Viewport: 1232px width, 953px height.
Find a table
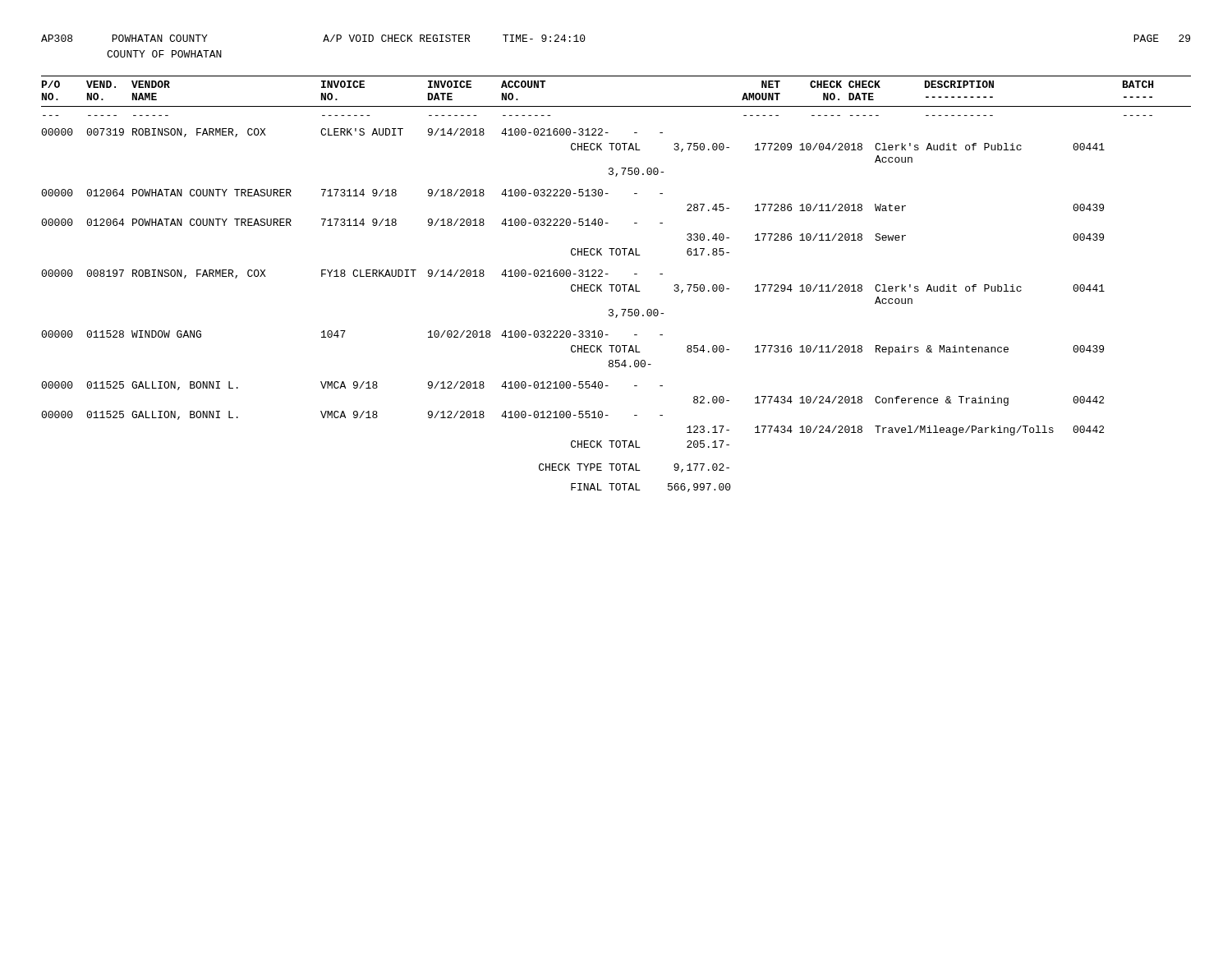[x=616, y=286]
